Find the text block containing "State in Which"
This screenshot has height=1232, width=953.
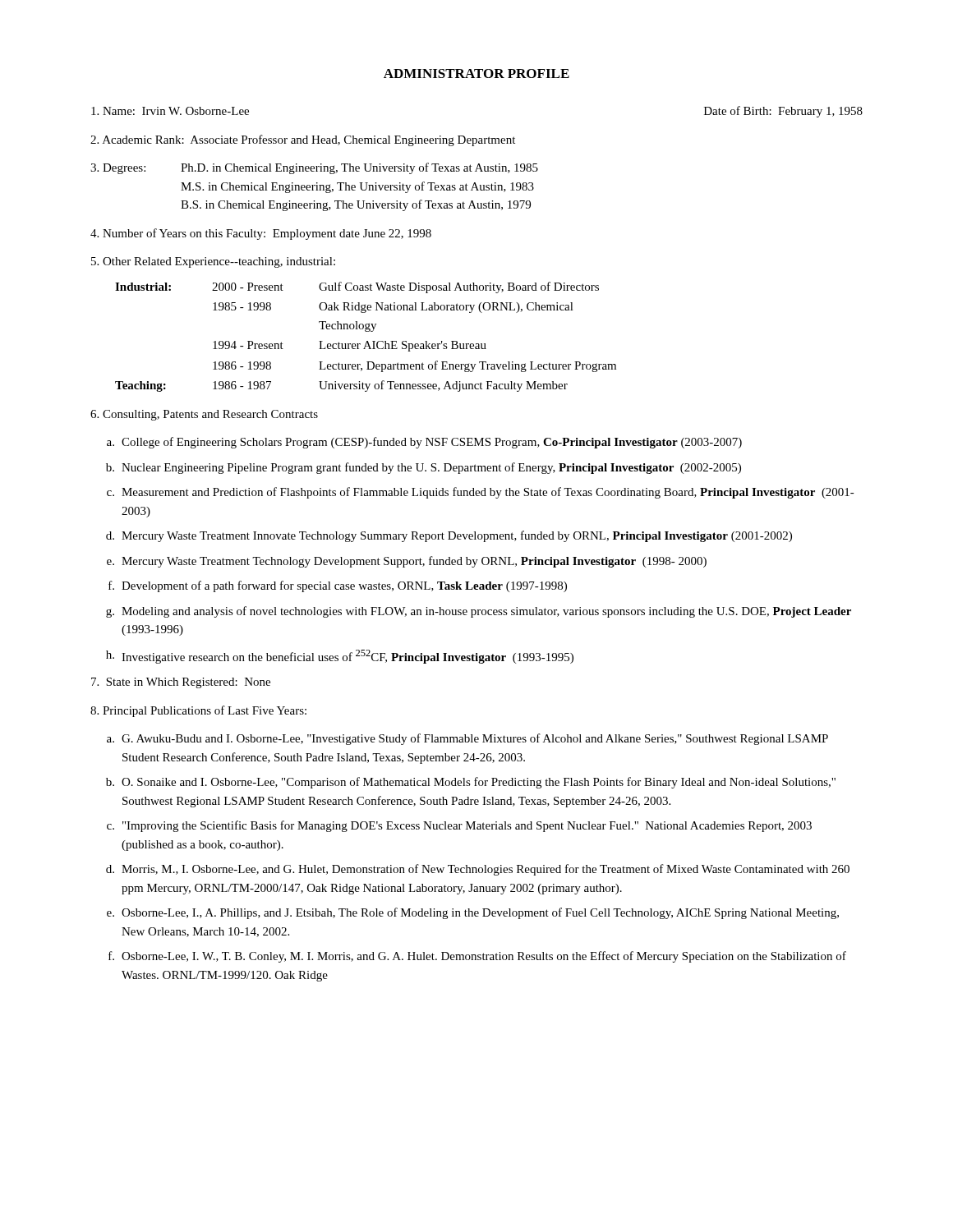(181, 682)
